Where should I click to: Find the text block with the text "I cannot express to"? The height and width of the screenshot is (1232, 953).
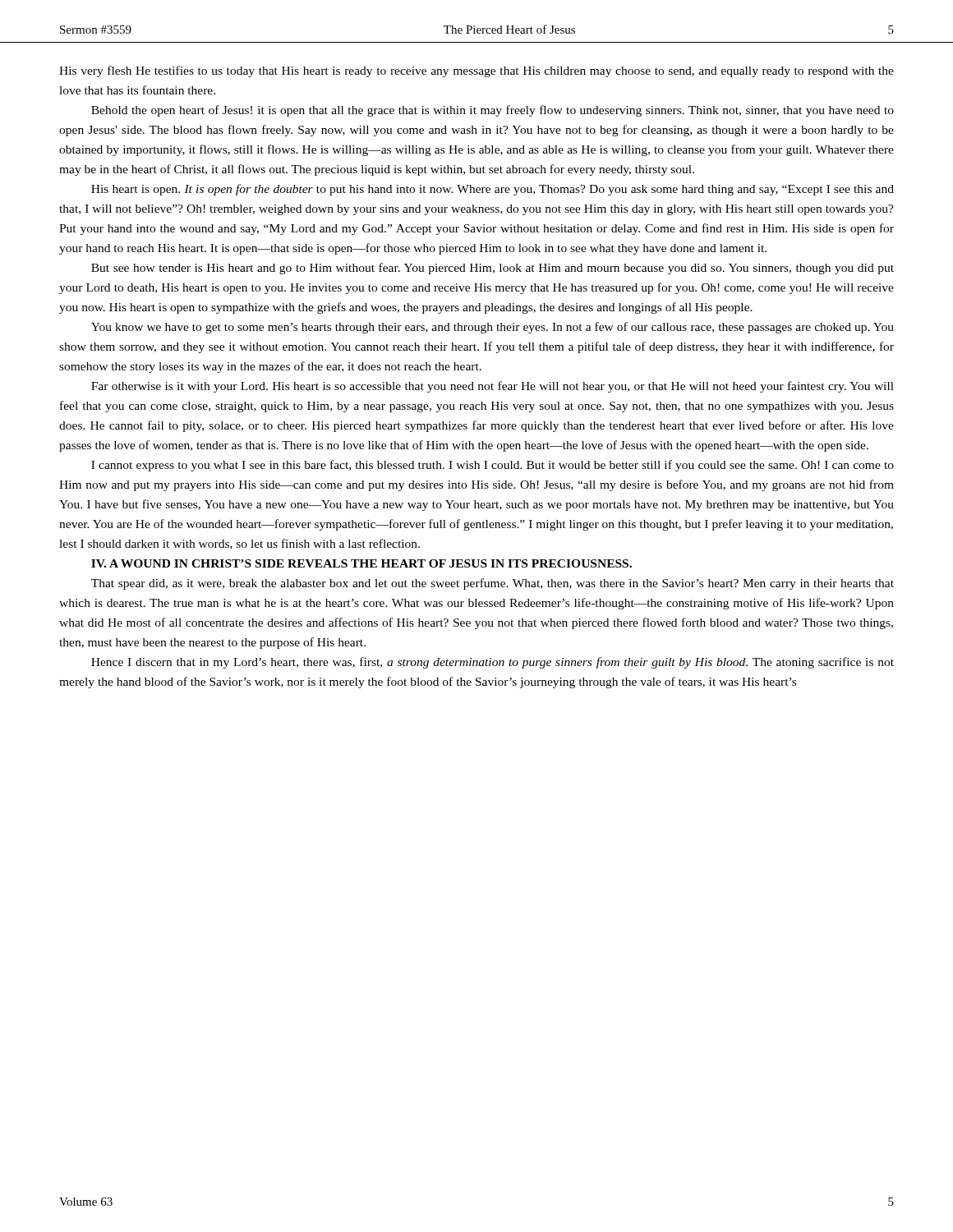click(x=476, y=504)
